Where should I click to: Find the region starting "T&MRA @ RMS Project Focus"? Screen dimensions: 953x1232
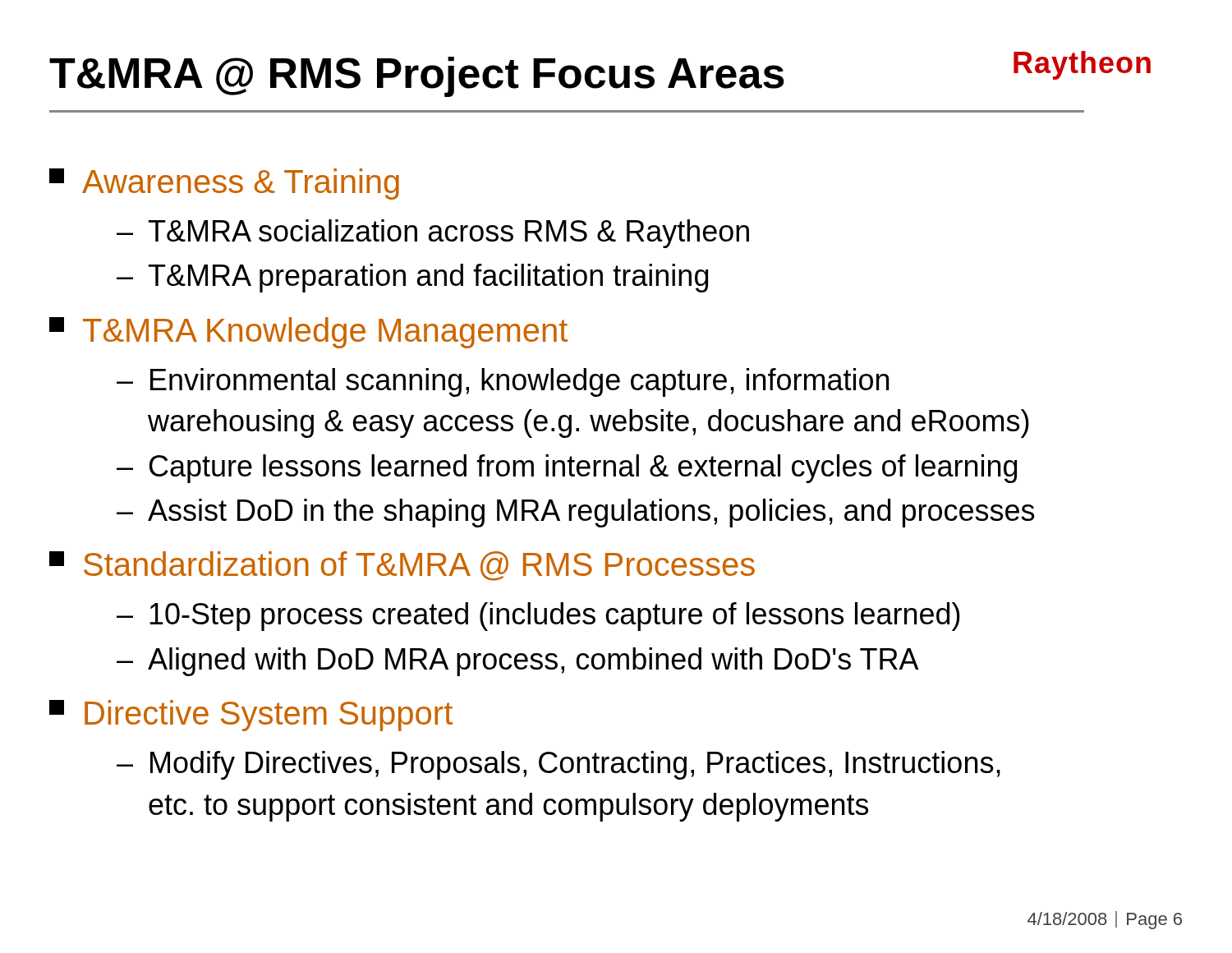(x=567, y=81)
